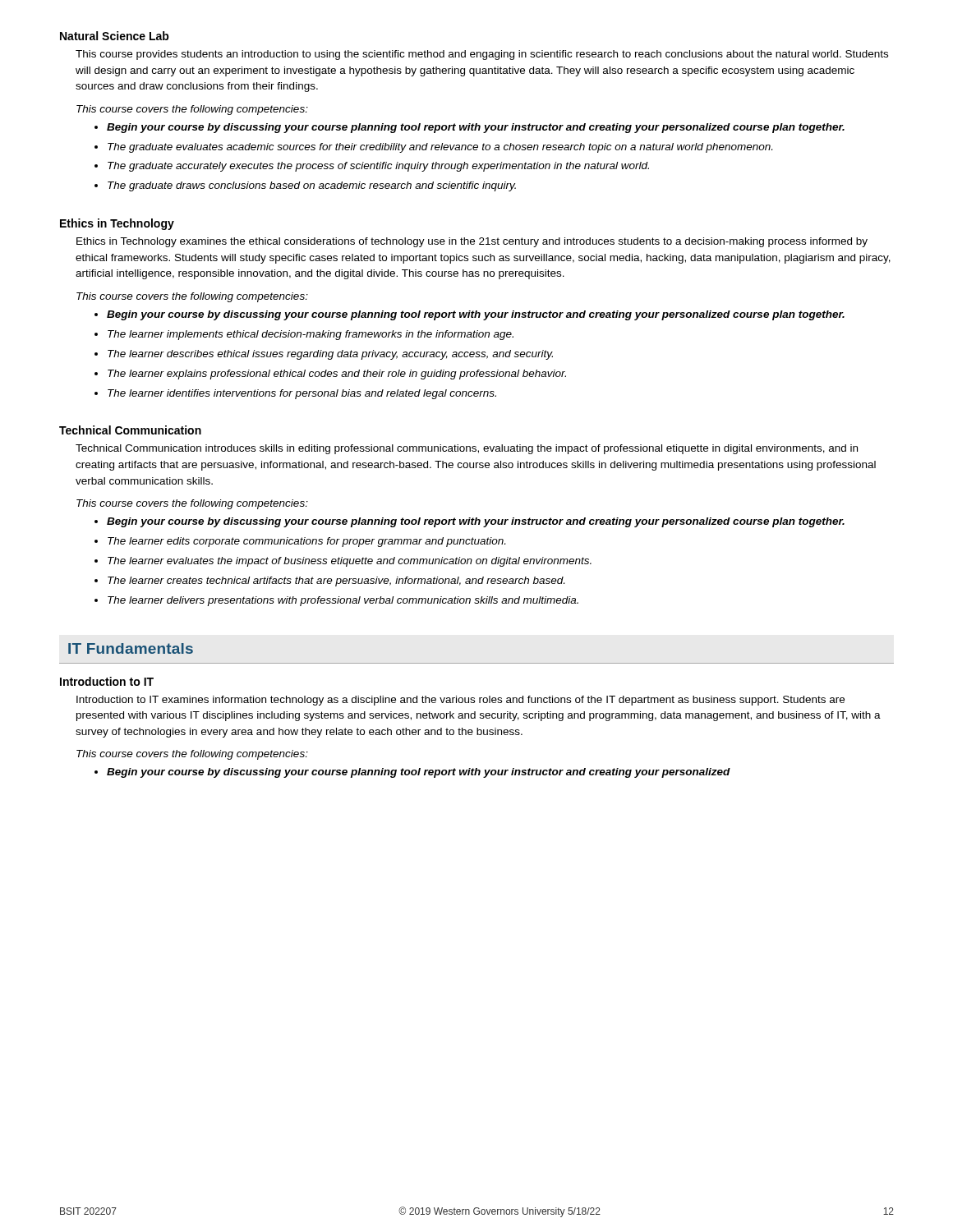The image size is (953, 1232).
Task: Navigate to the element starting "The learner describes ethical issues regarding data privacy,"
Action: (493, 354)
